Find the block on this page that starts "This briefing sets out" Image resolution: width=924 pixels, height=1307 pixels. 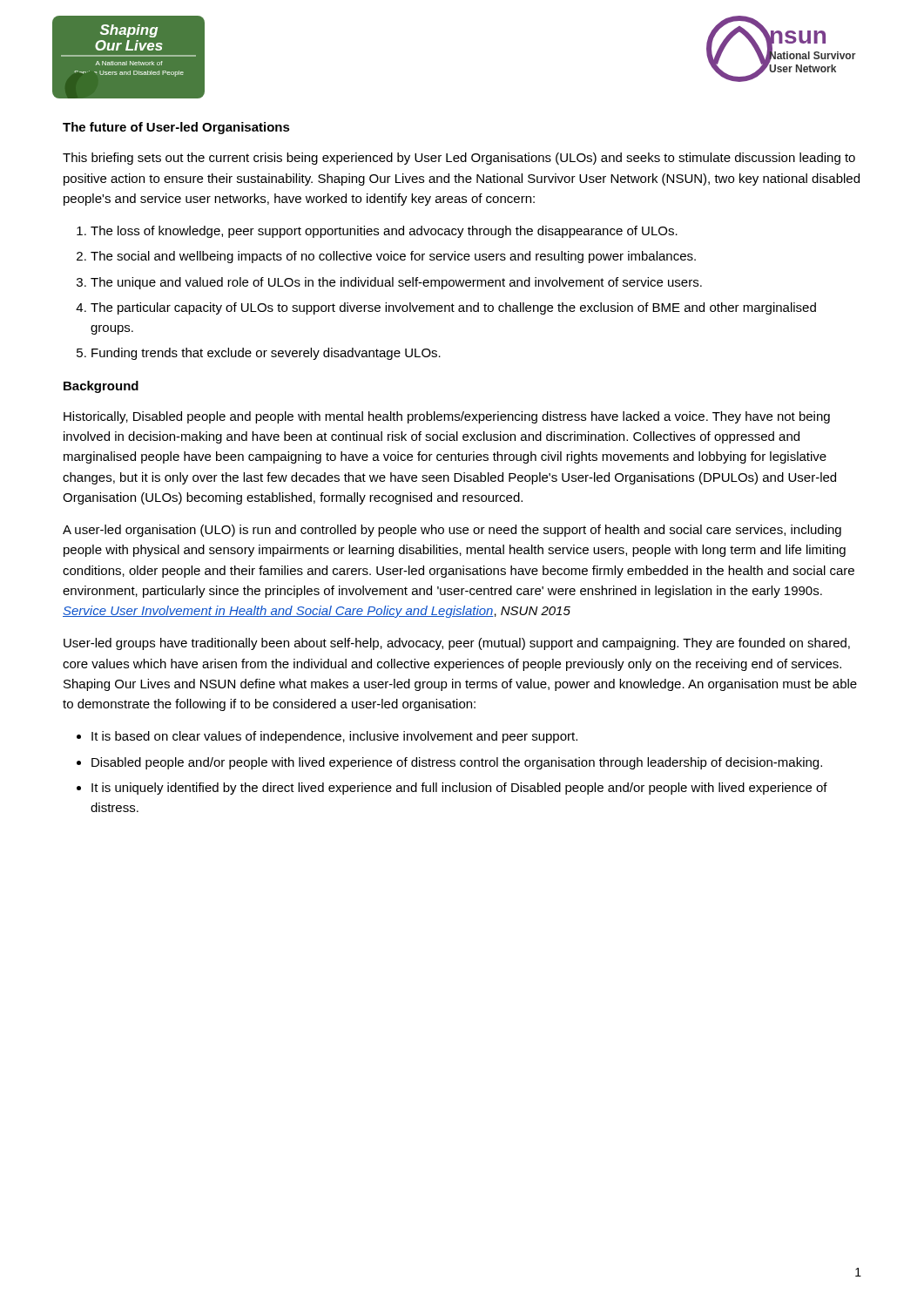point(462,178)
